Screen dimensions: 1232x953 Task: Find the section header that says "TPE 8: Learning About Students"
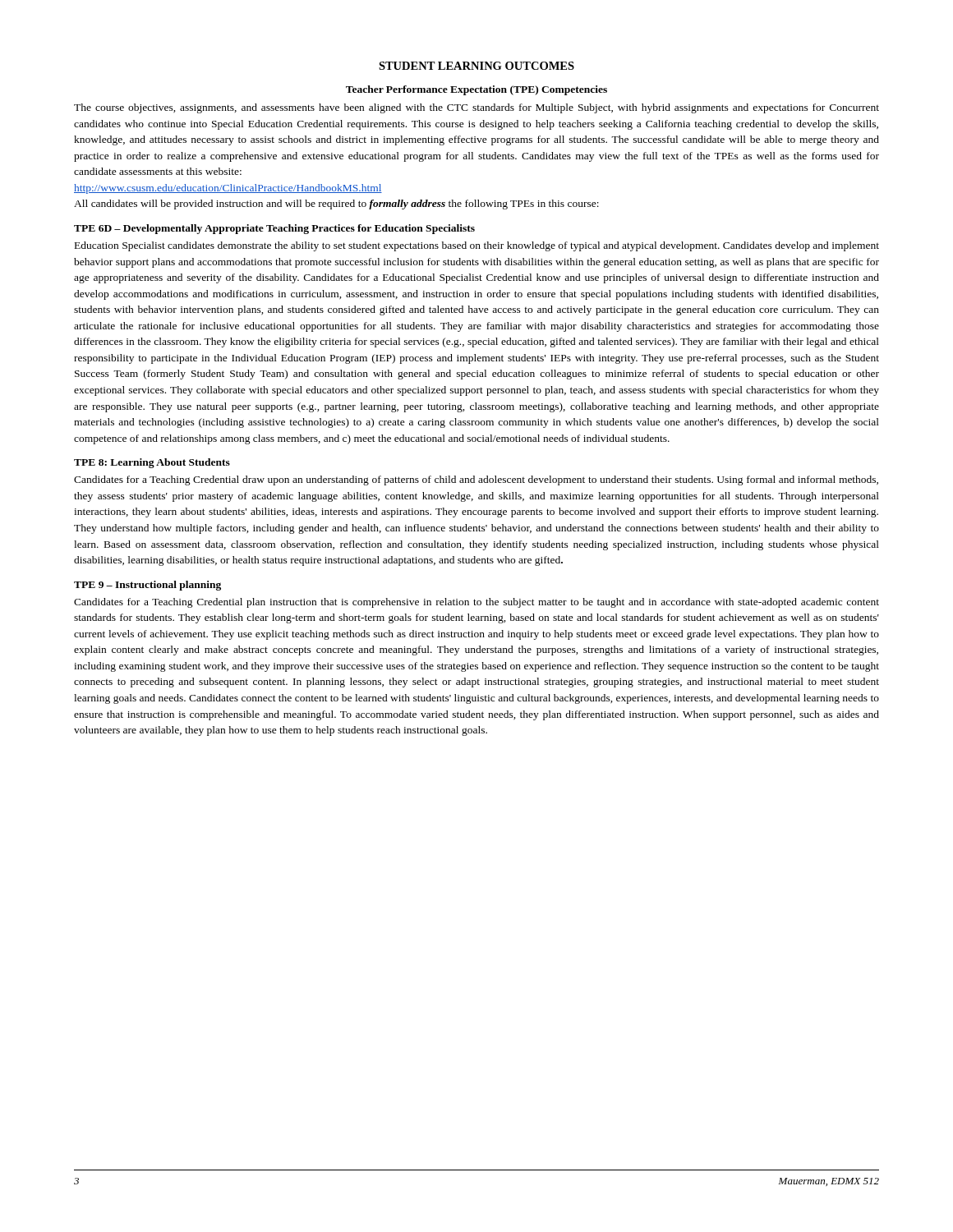click(x=152, y=462)
